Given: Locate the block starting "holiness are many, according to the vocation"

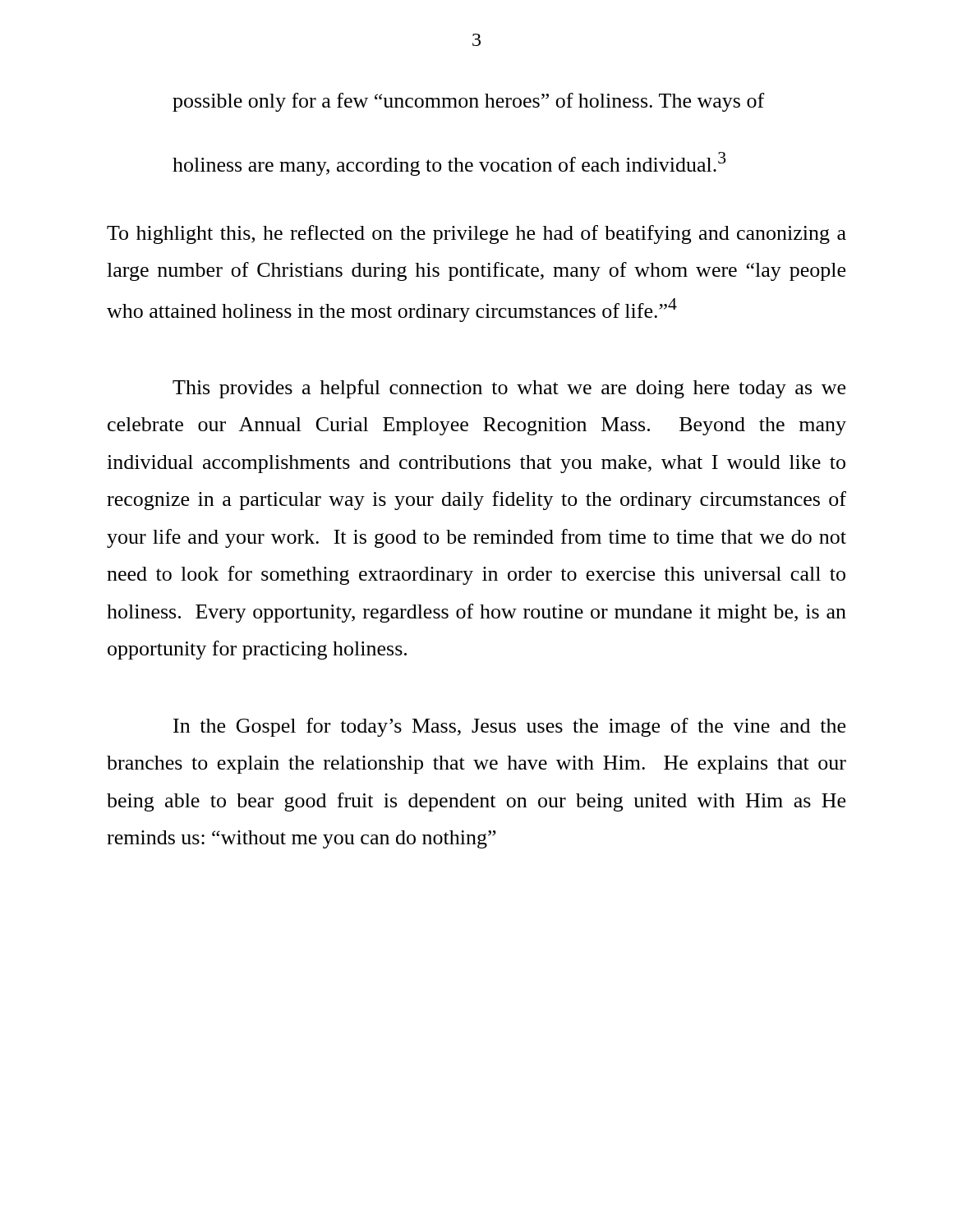Looking at the screenshot, I should pyautogui.click(x=449, y=162).
